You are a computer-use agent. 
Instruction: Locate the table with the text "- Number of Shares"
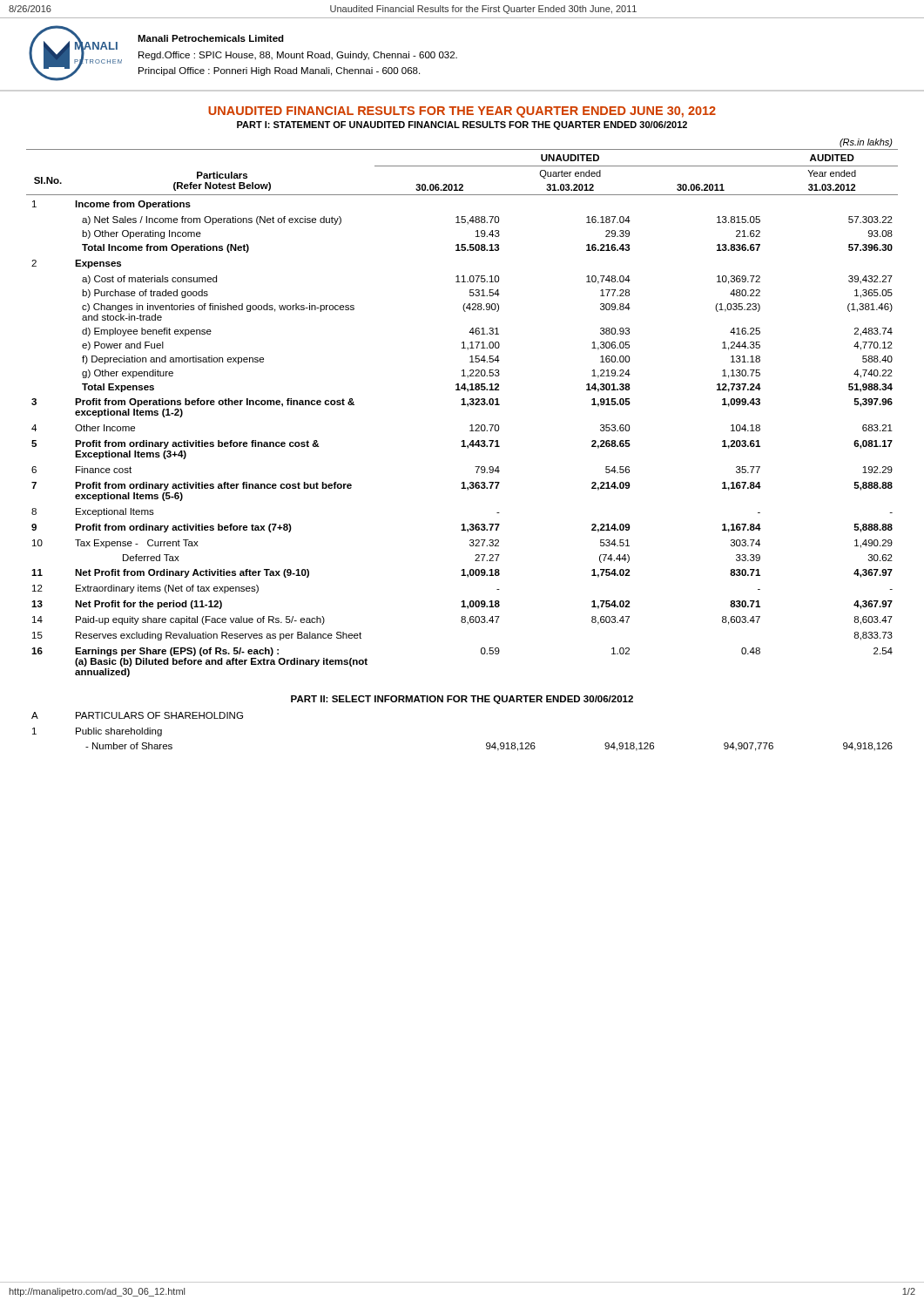pyautogui.click(x=462, y=730)
